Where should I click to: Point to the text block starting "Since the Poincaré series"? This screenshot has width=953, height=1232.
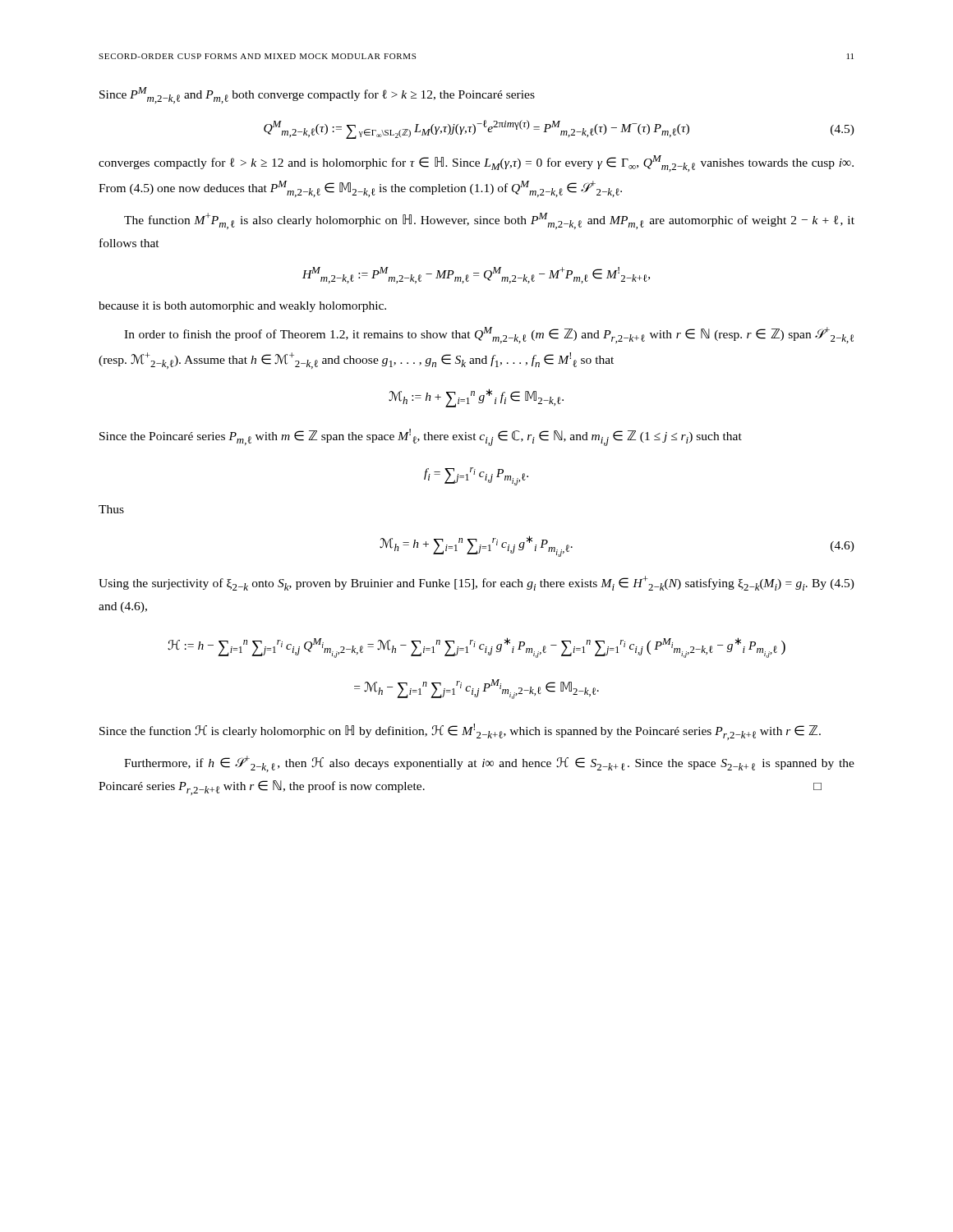click(x=420, y=436)
